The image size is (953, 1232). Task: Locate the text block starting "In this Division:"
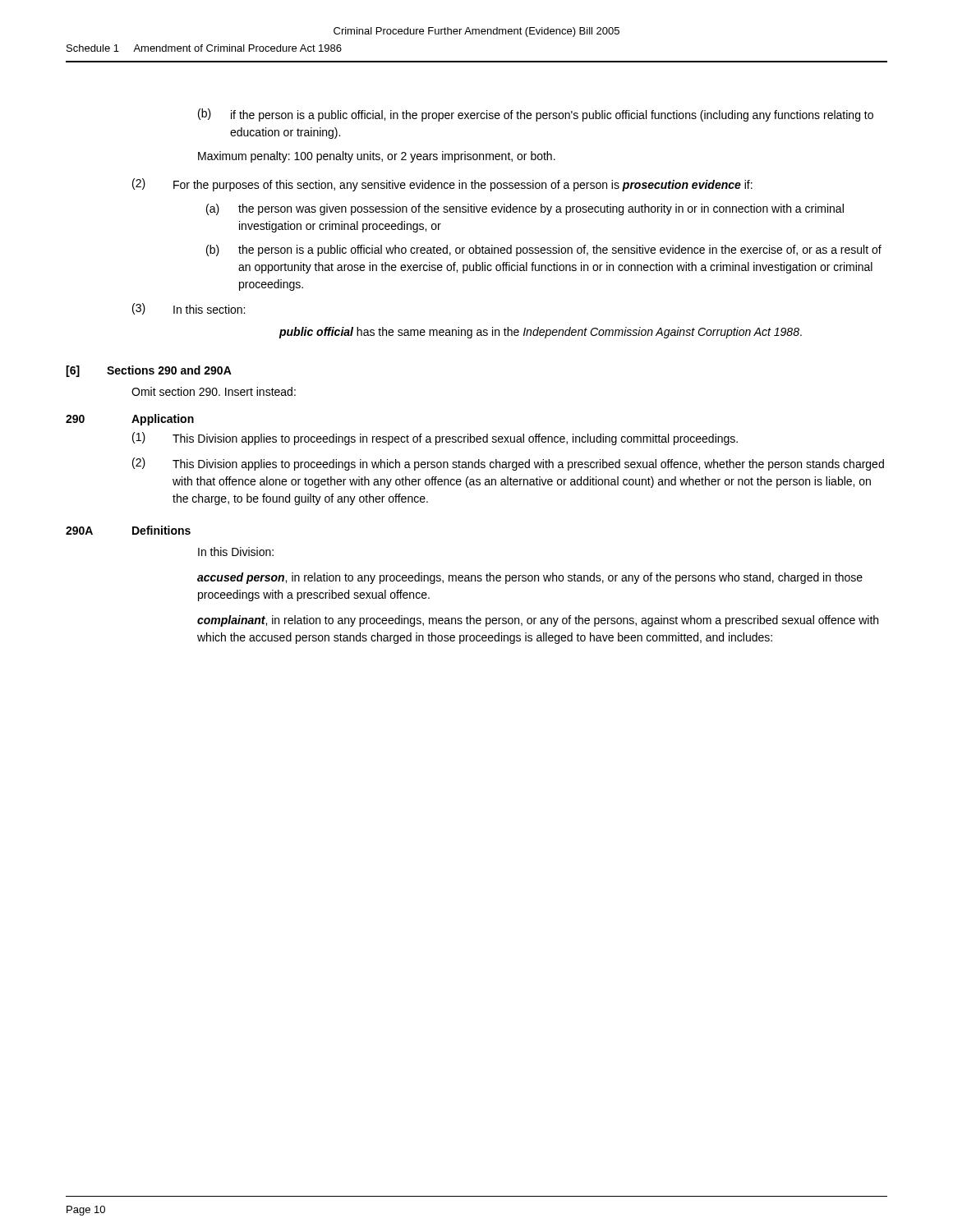(x=236, y=552)
